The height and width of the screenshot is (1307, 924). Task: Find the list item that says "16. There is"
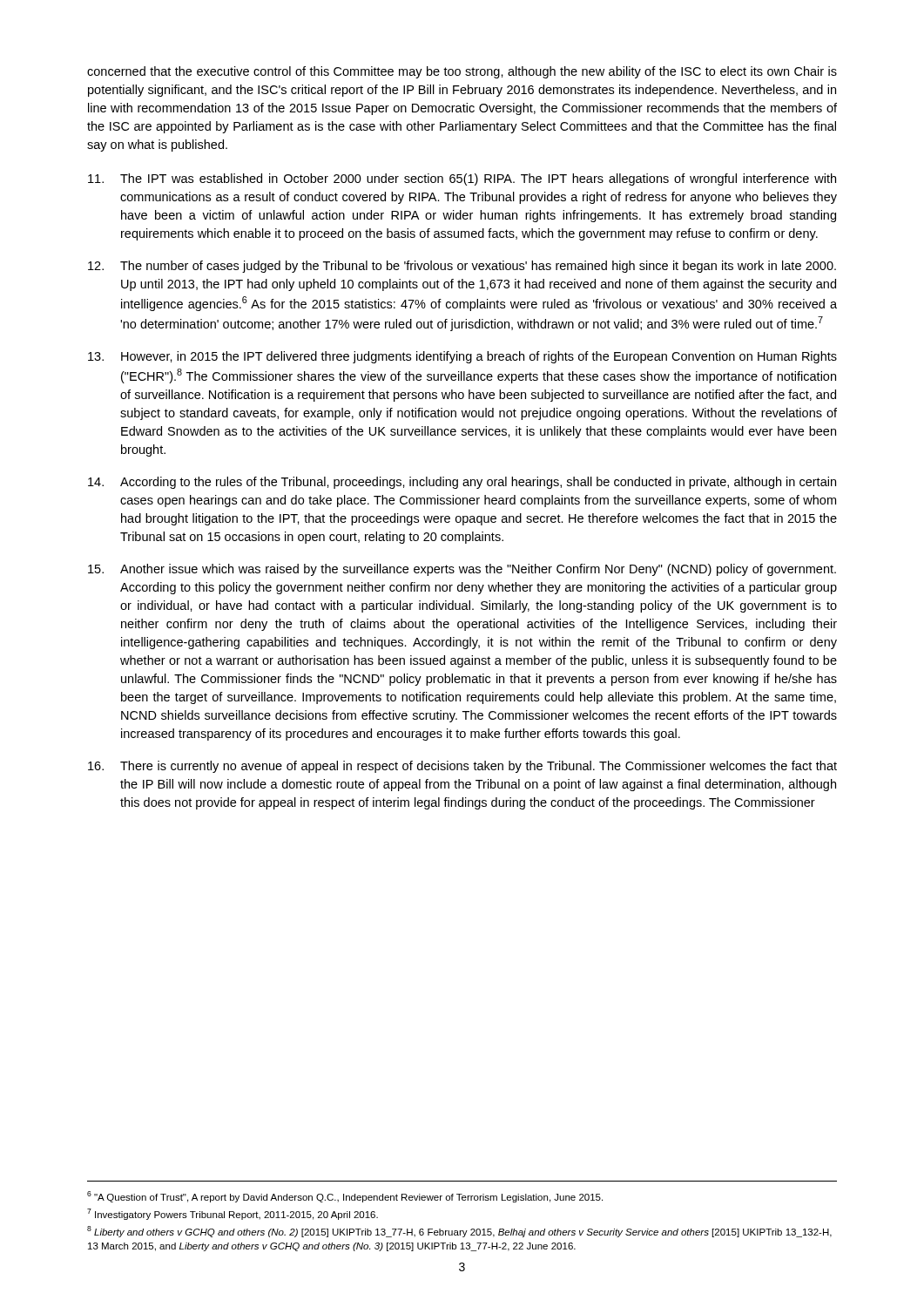(x=462, y=785)
